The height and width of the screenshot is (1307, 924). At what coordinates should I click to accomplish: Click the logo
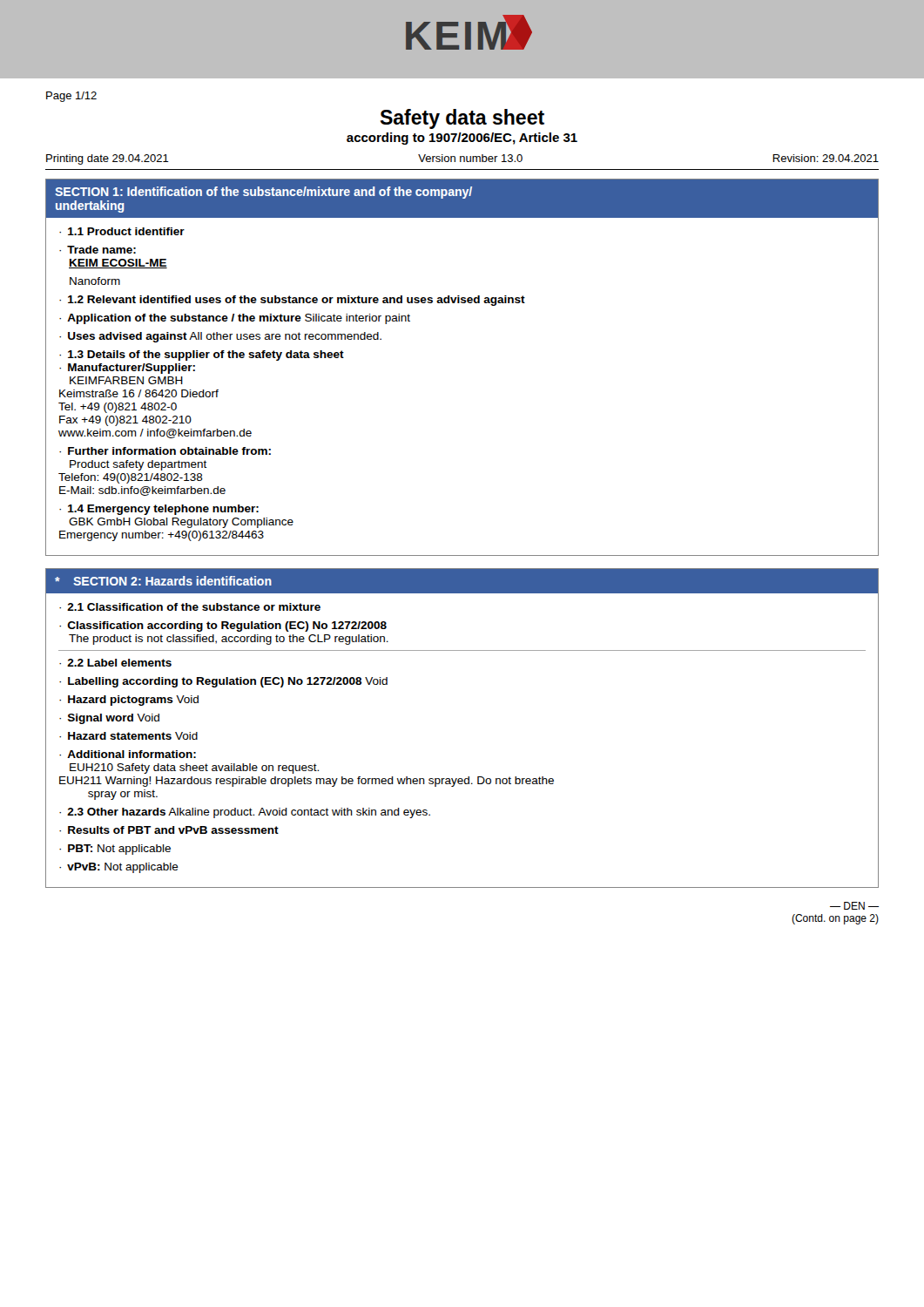pyautogui.click(x=462, y=39)
